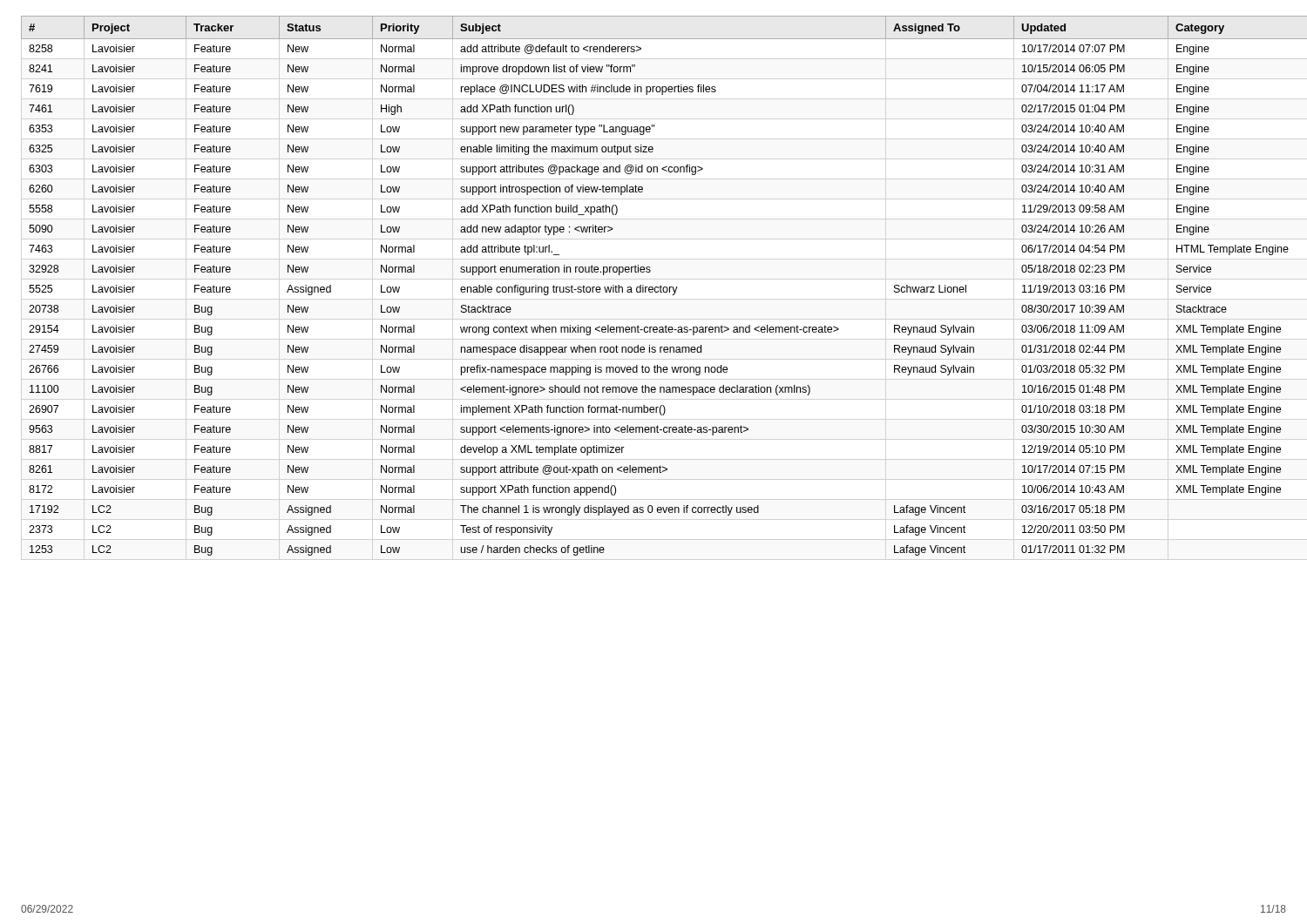Locate the table with the text "06/17/2014 04:54 PM"
1307x924 pixels.
click(654, 288)
